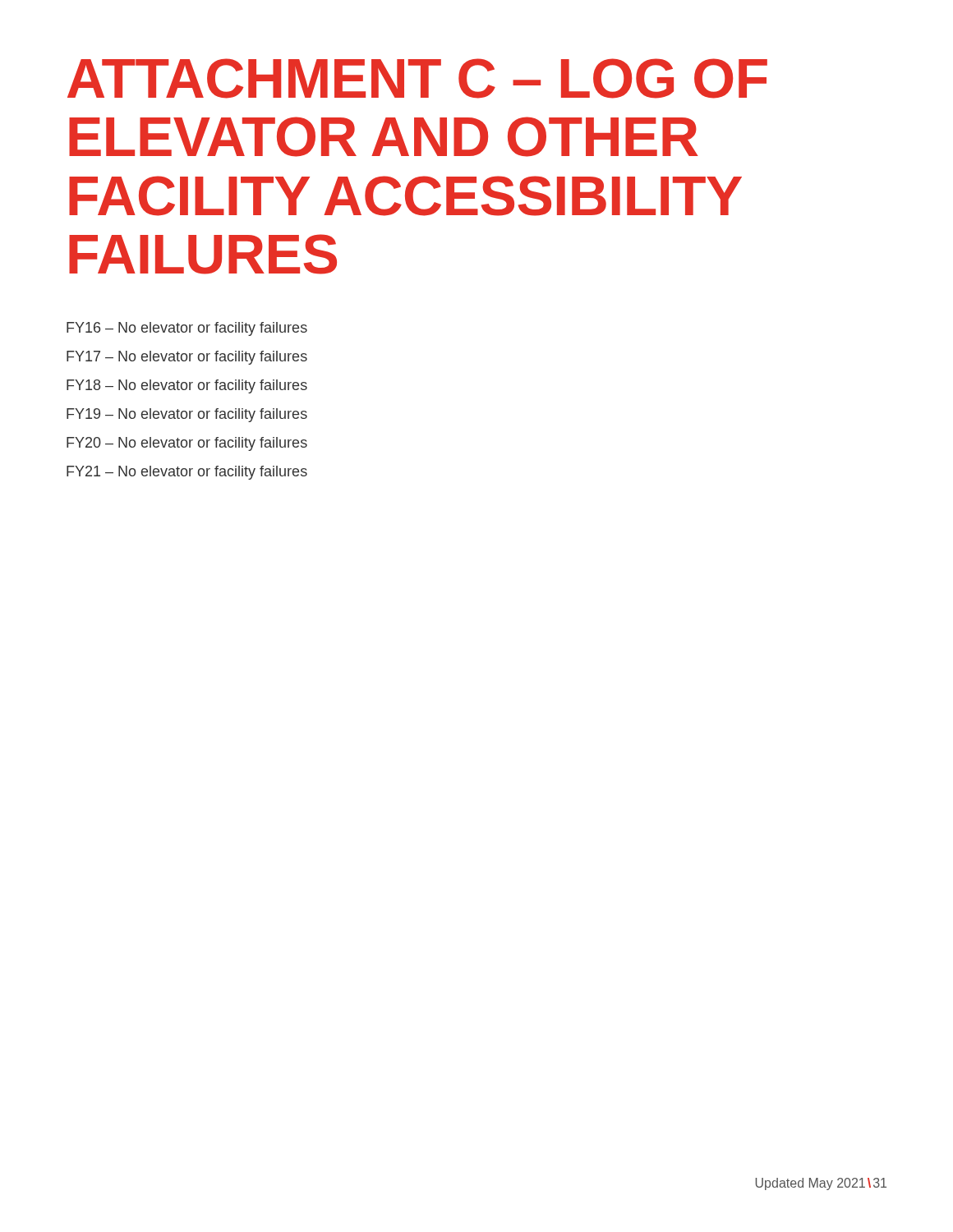The image size is (953, 1232).
Task: Select the title
Action: (x=476, y=167)
